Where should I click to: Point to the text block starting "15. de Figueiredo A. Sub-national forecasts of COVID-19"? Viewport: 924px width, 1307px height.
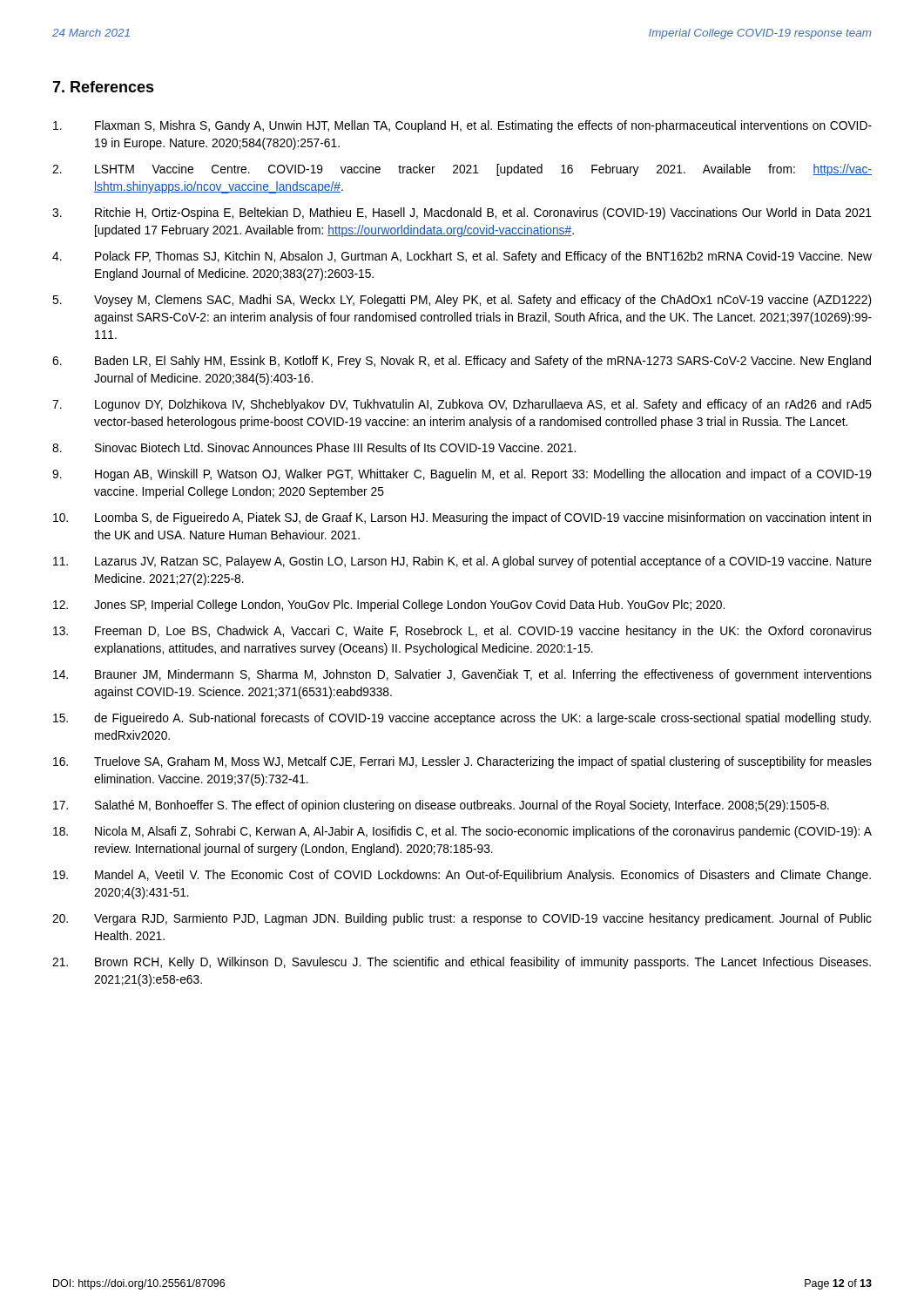tap(462, 728)
